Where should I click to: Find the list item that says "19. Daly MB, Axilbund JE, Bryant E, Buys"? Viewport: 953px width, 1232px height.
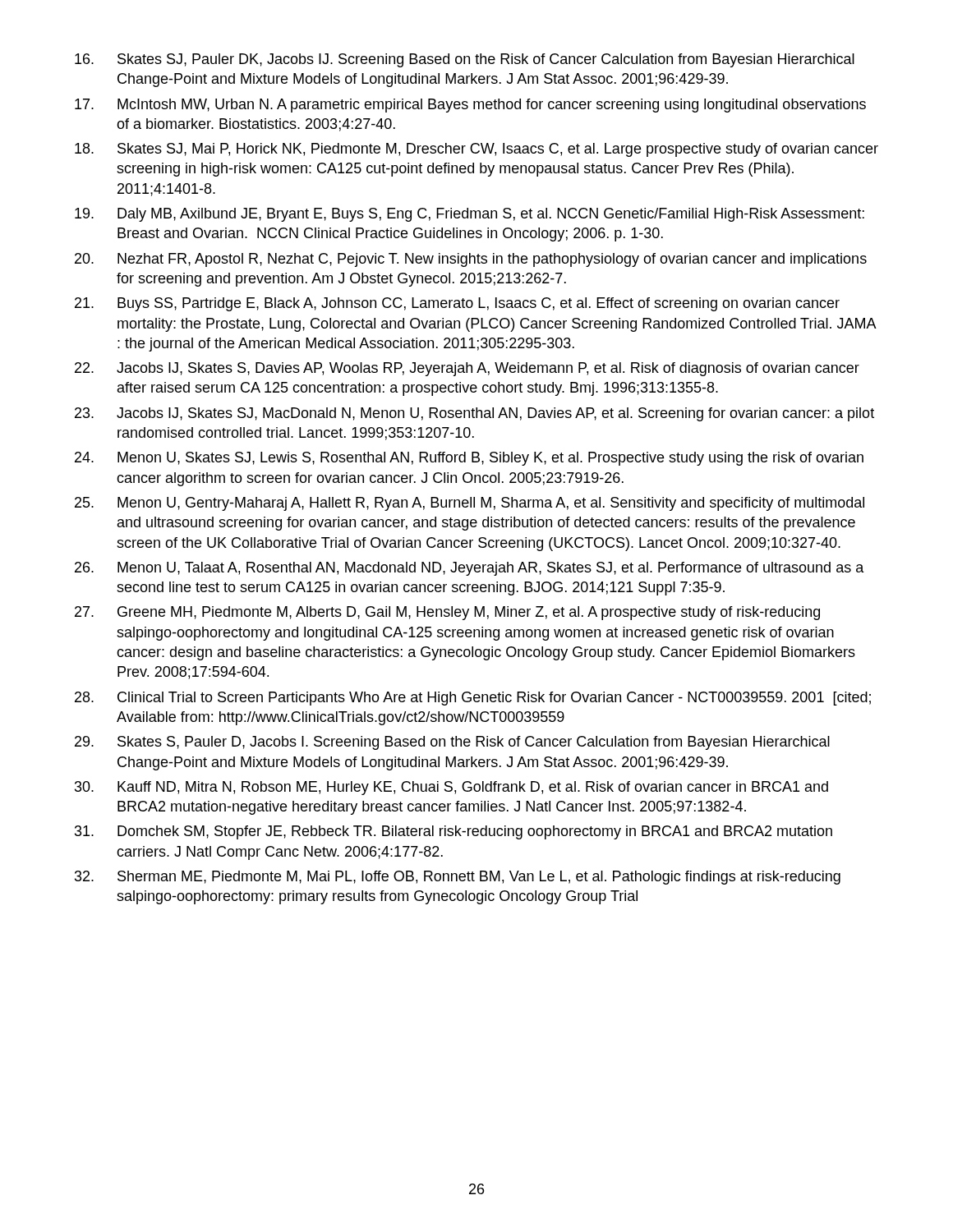(476, 224)
